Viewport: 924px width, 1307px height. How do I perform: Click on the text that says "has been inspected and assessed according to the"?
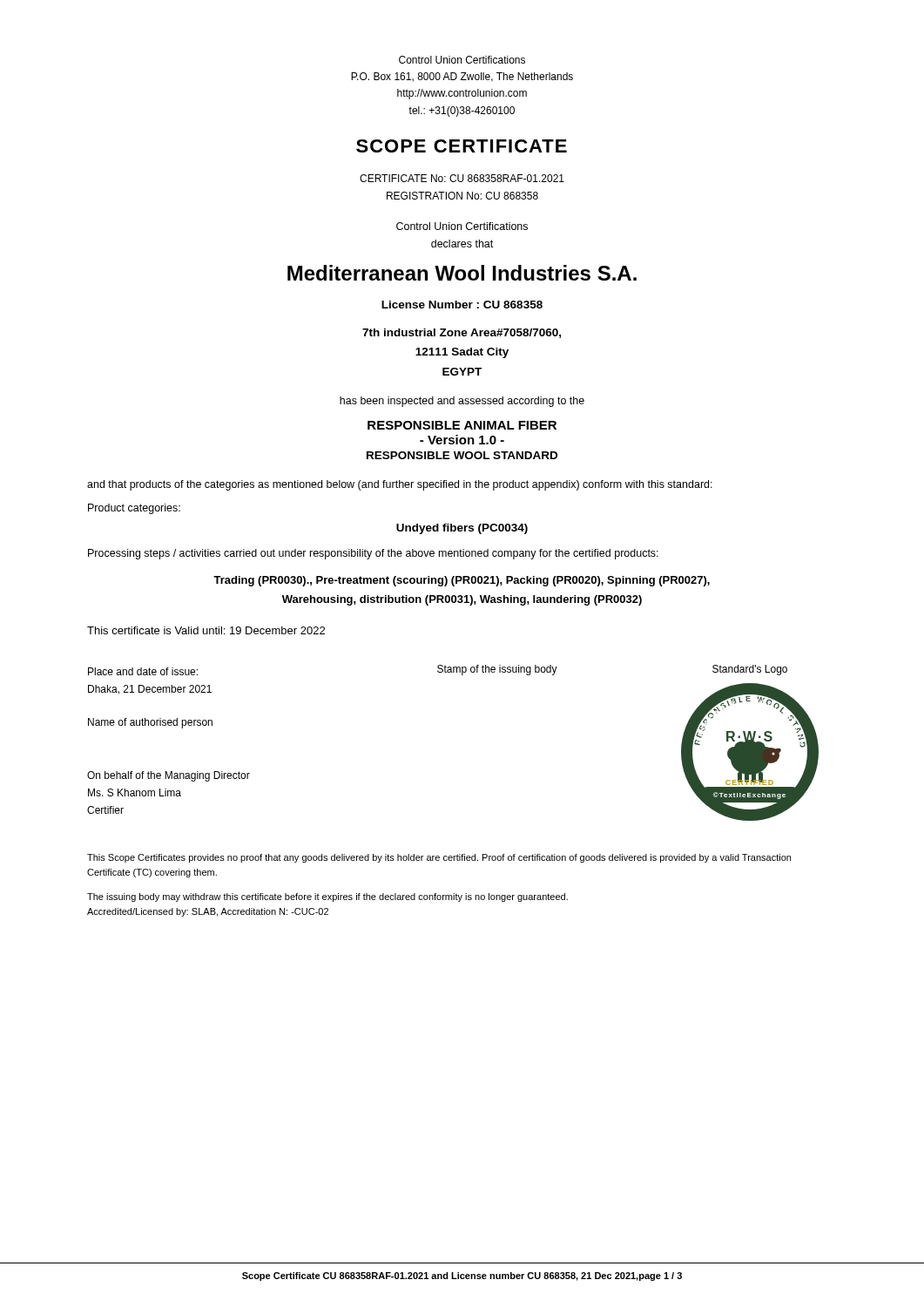click(462, 401)
